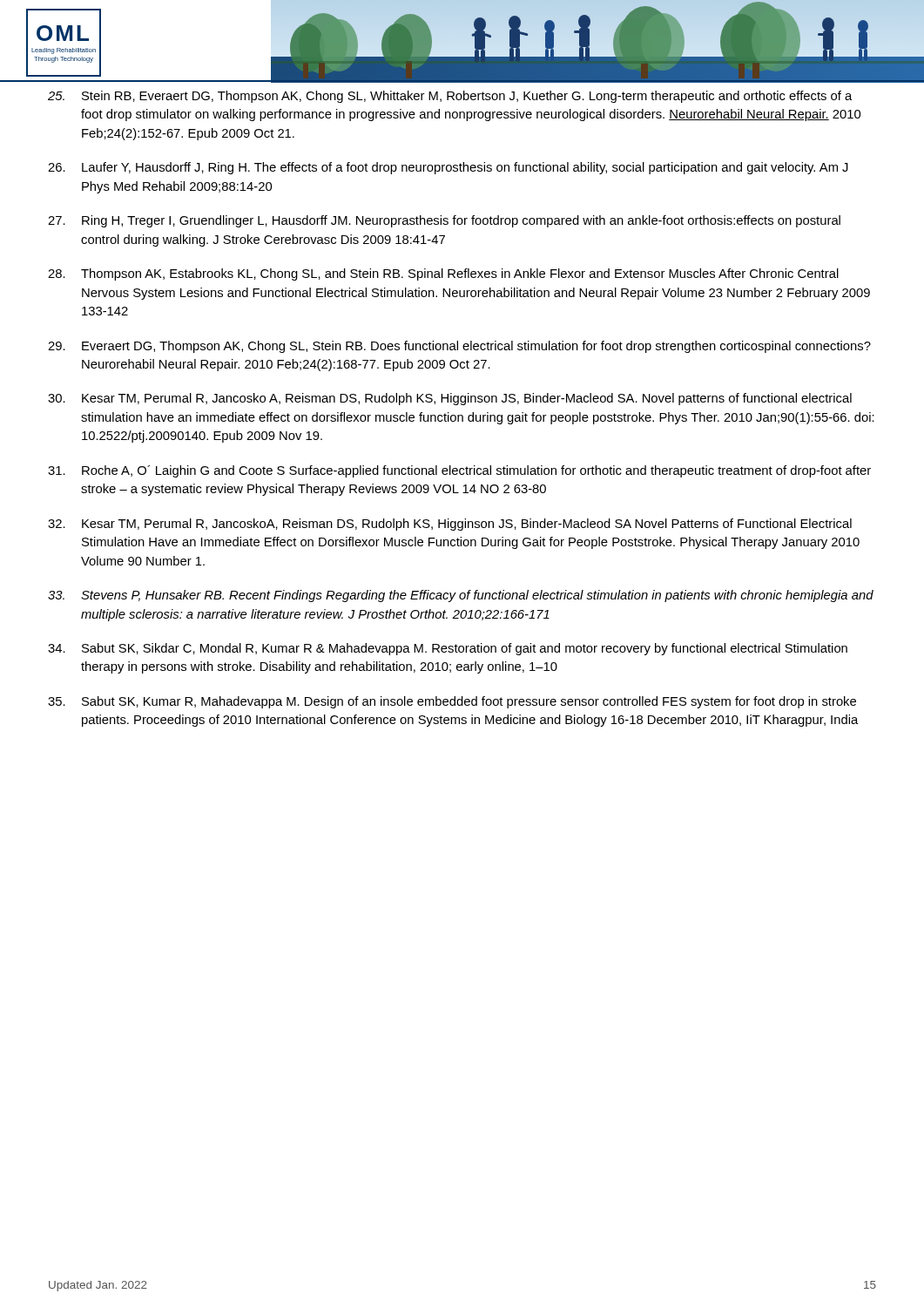This screenshot has height=1307, width=924.
Task: Select the text starting "27. Ring H, Treger I, Gruendlinger L,"
Action: 462,231
